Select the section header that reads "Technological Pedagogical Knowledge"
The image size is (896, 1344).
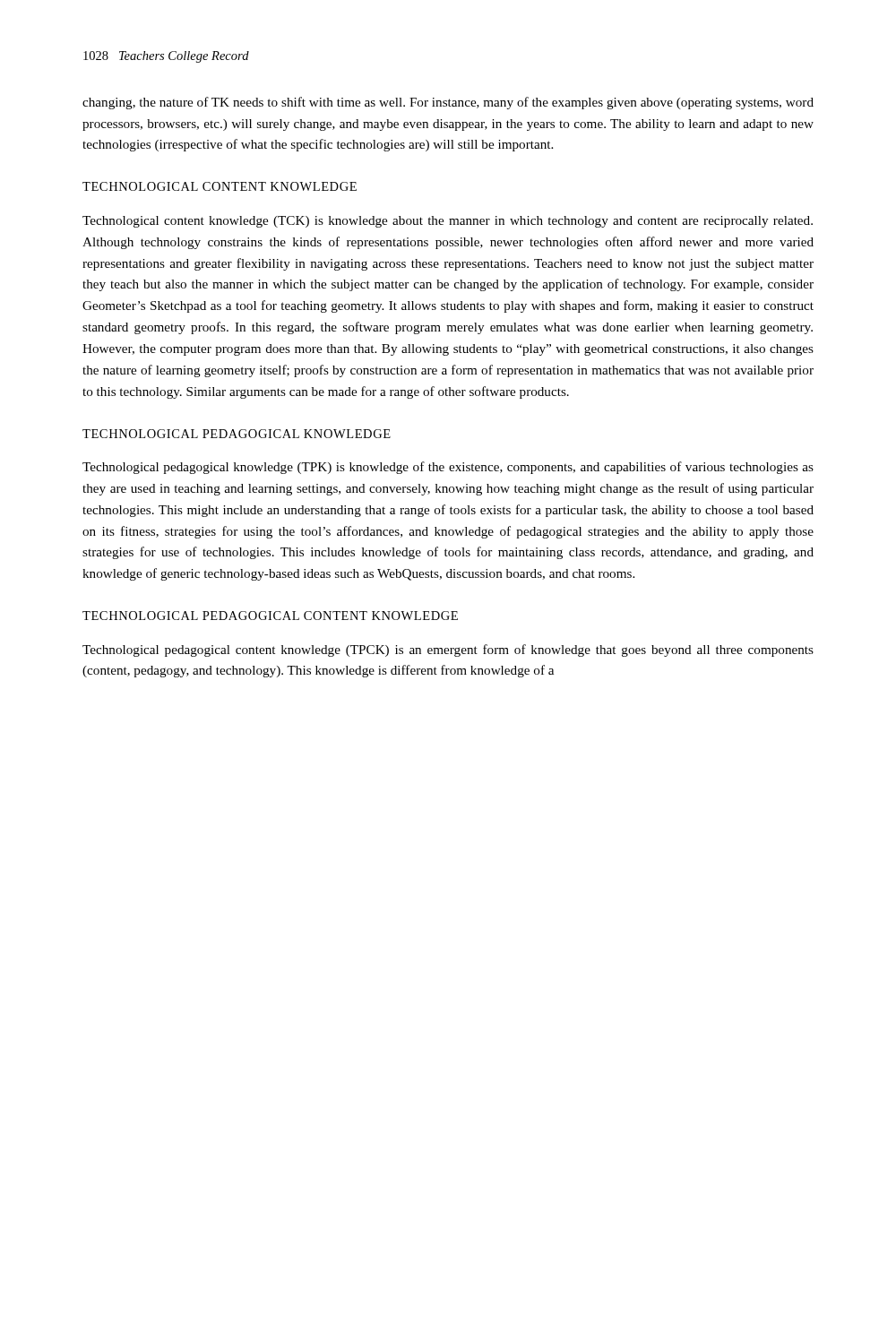point(237,433)
